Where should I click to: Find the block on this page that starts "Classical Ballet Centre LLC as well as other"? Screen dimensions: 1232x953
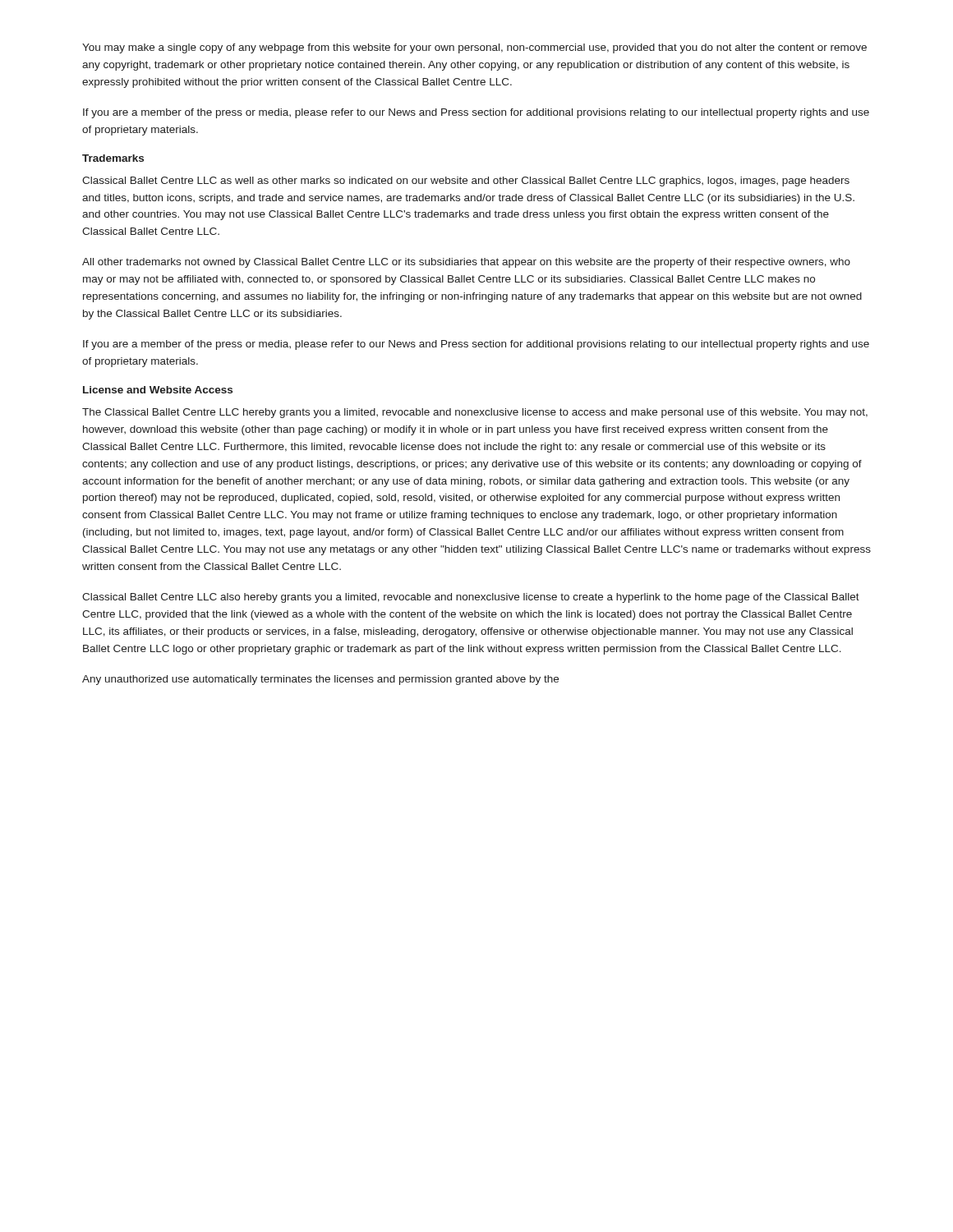coord(469,206)
